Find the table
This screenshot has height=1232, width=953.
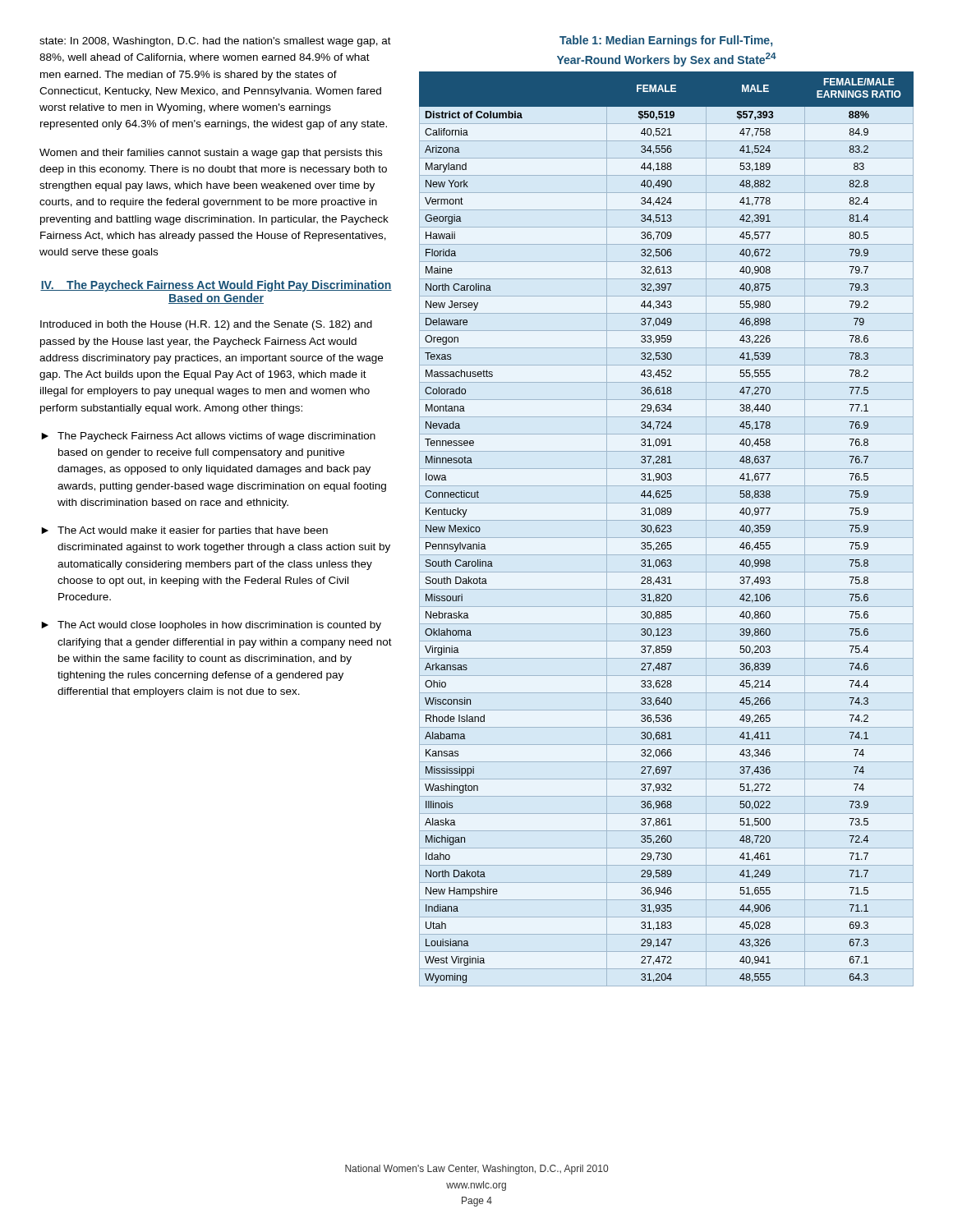click(x=666, y=529)
